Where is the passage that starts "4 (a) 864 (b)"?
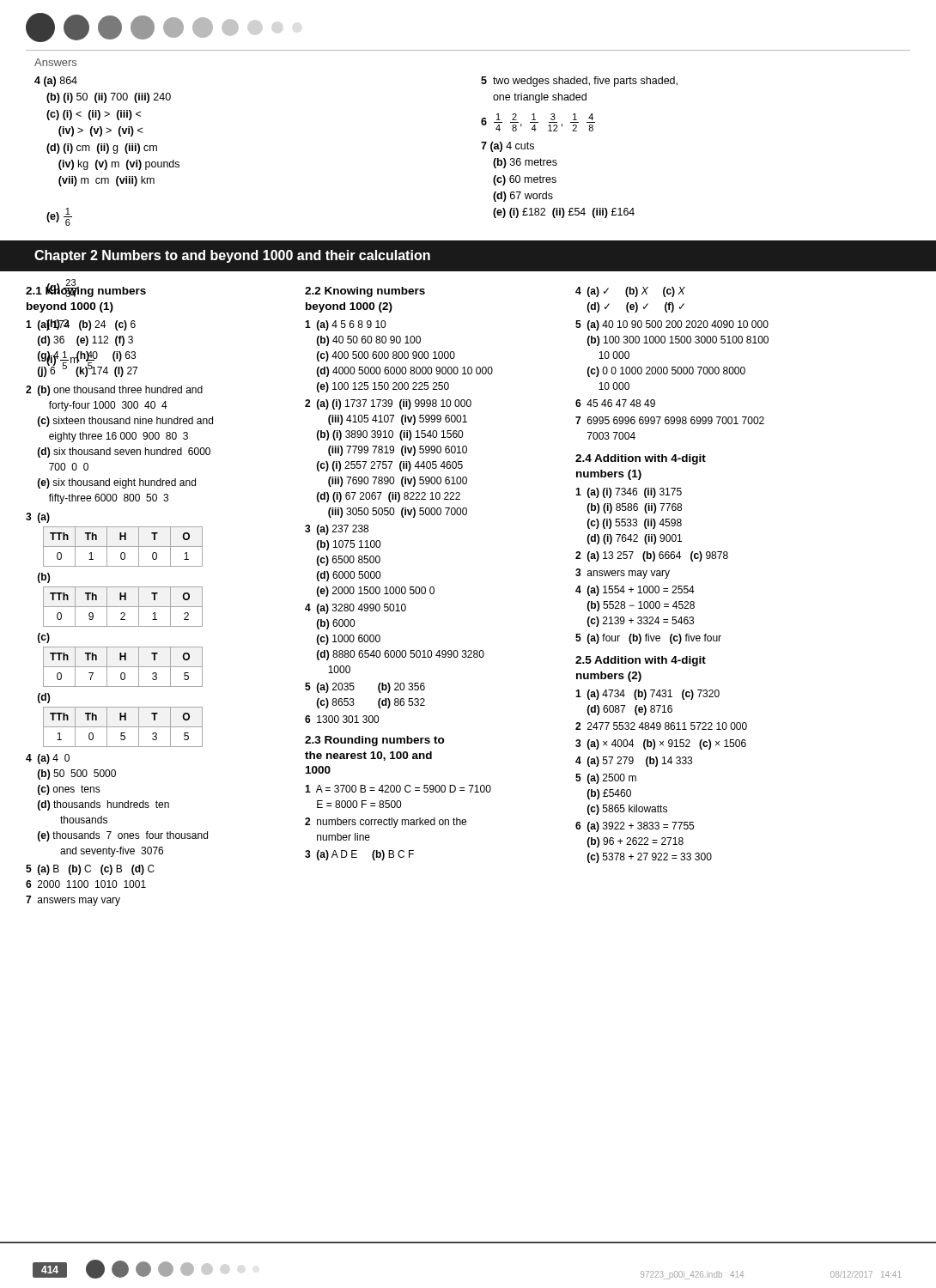The height and width of the screenshot is (1288, 936). point(56,82)
